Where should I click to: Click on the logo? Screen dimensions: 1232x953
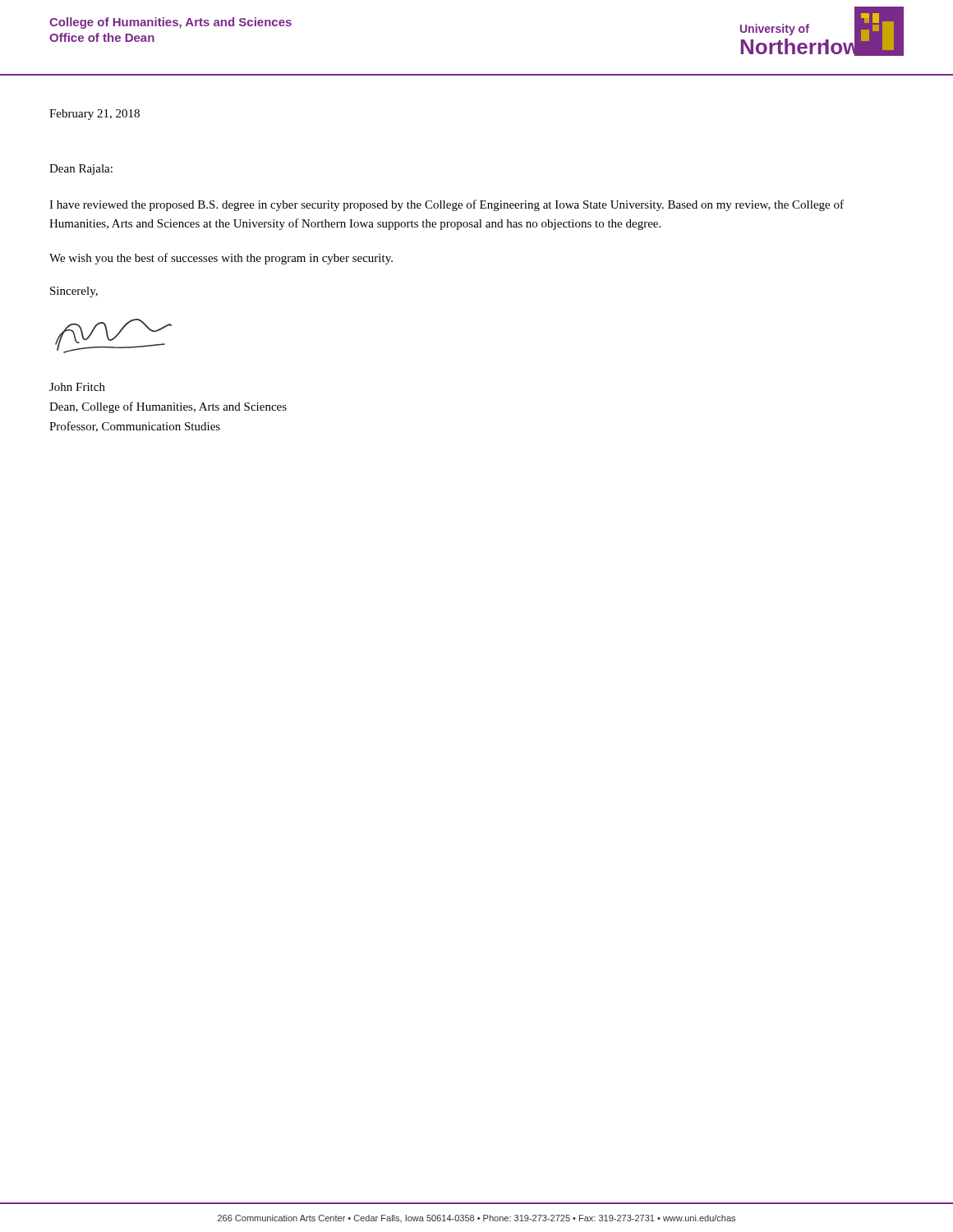[x=822, y=36]
